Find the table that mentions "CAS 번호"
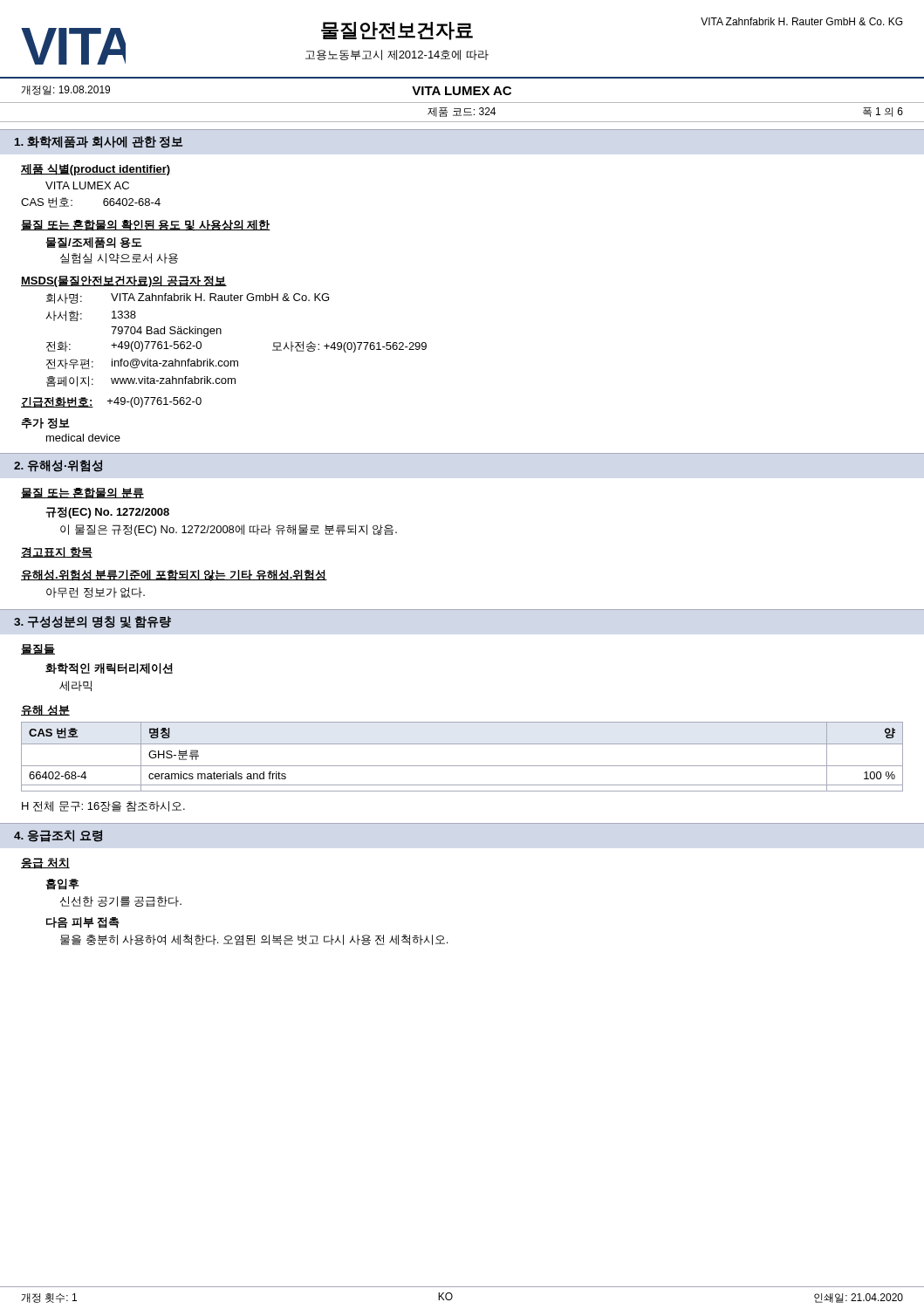 (462, 757)
